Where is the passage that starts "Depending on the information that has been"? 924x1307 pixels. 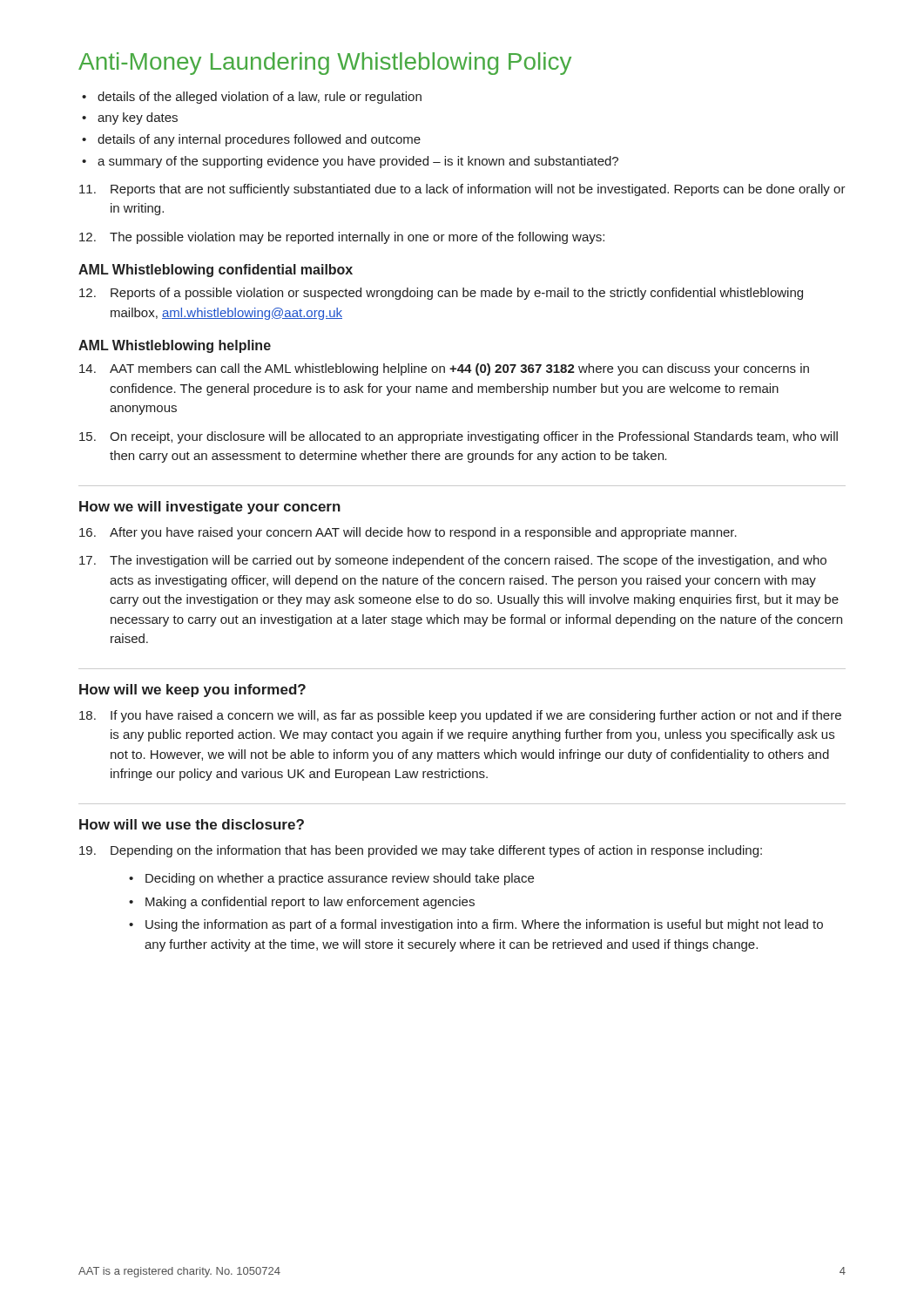pyautogui.click(x=462, y=850)
